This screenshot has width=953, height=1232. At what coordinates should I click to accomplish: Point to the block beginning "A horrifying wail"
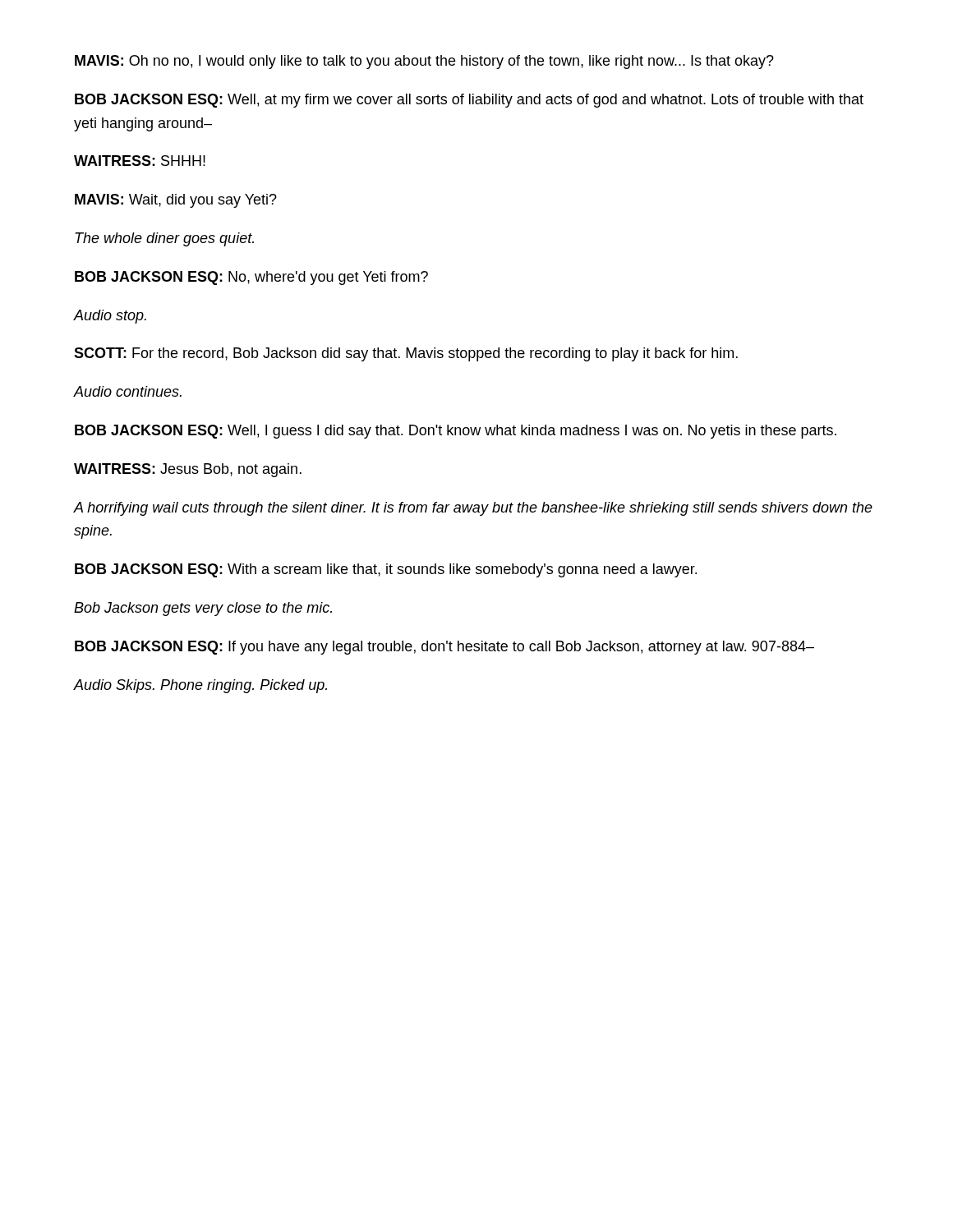coord(473,519)
